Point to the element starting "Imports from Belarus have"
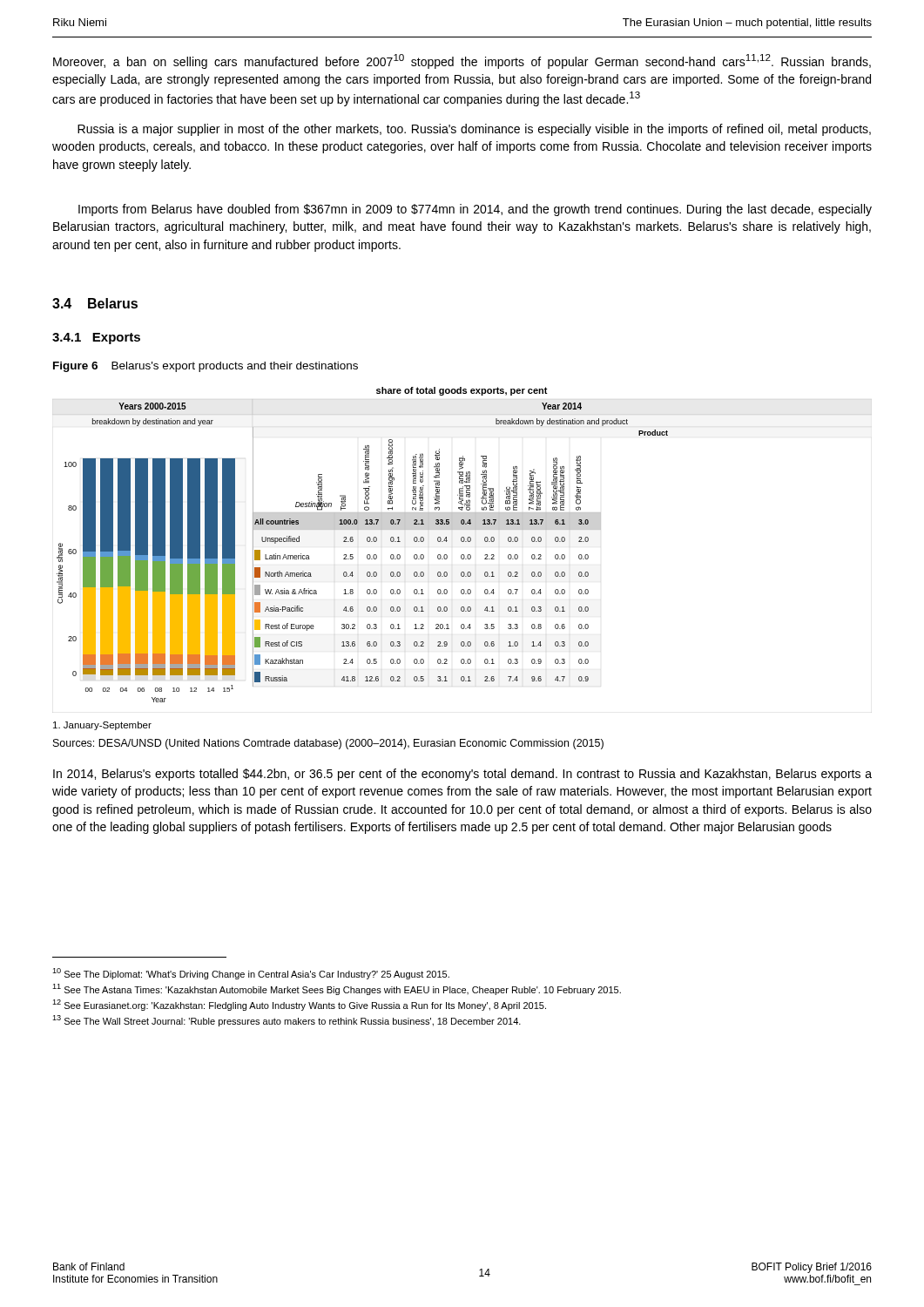 click(x=462, y=227)
